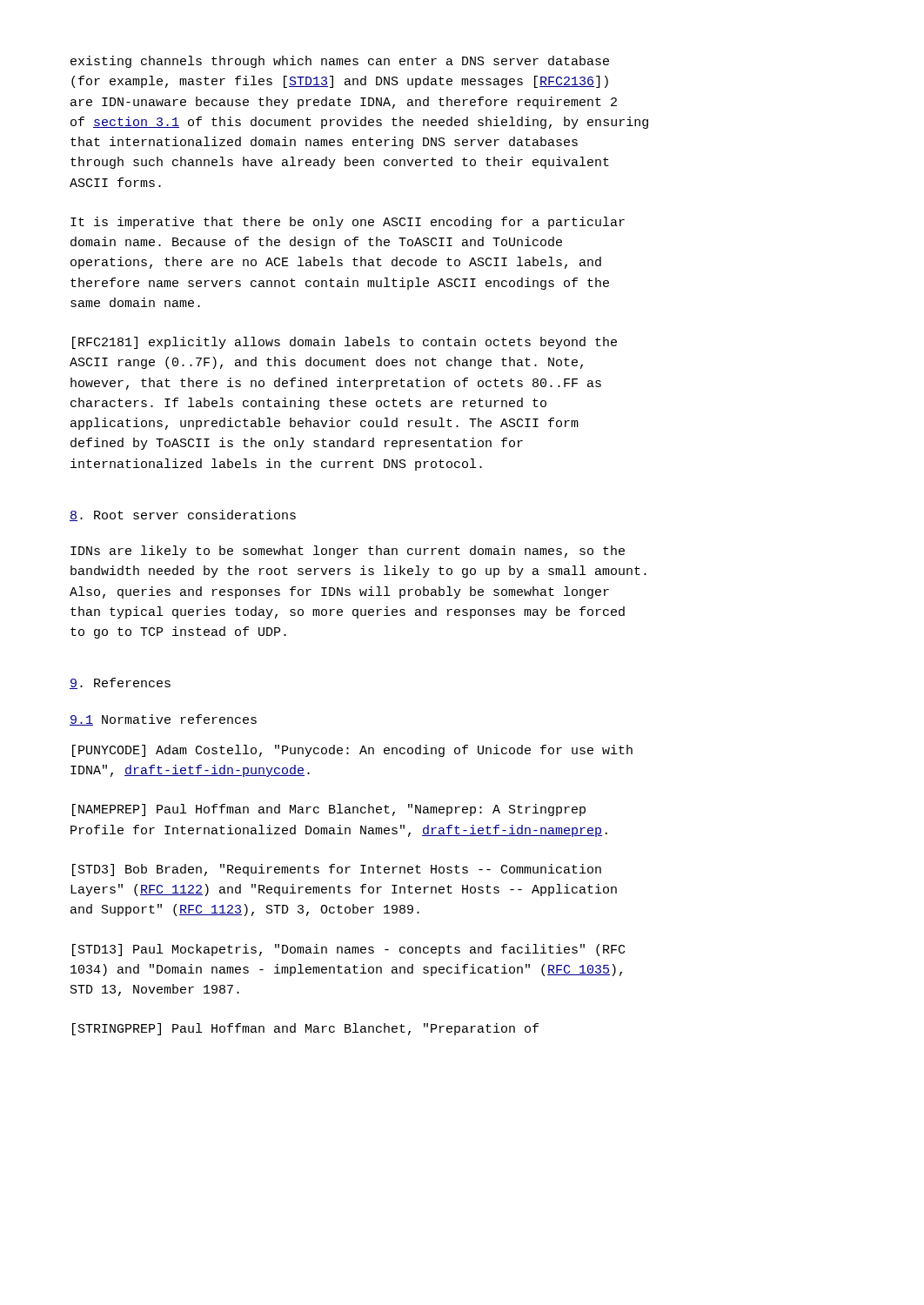Navigate to the element starting "[STD3] Bob Braden, "Requirements for Internet Hosts --"
Image resolution: width=924 pixels, height=1305 pixels.
[344, 890]
